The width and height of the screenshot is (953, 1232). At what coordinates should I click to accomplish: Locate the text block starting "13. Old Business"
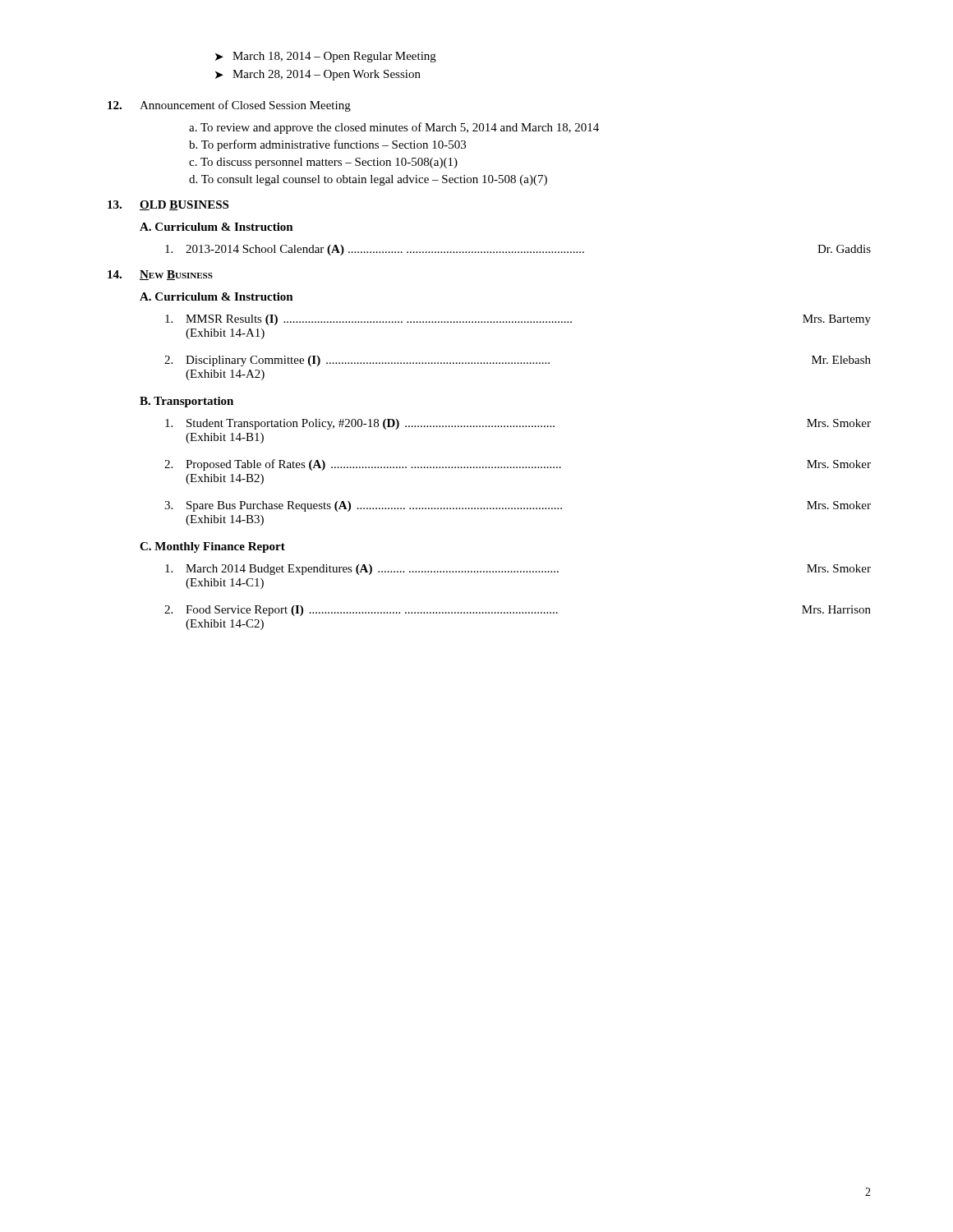pyautogui.click(x=168, y=205)
